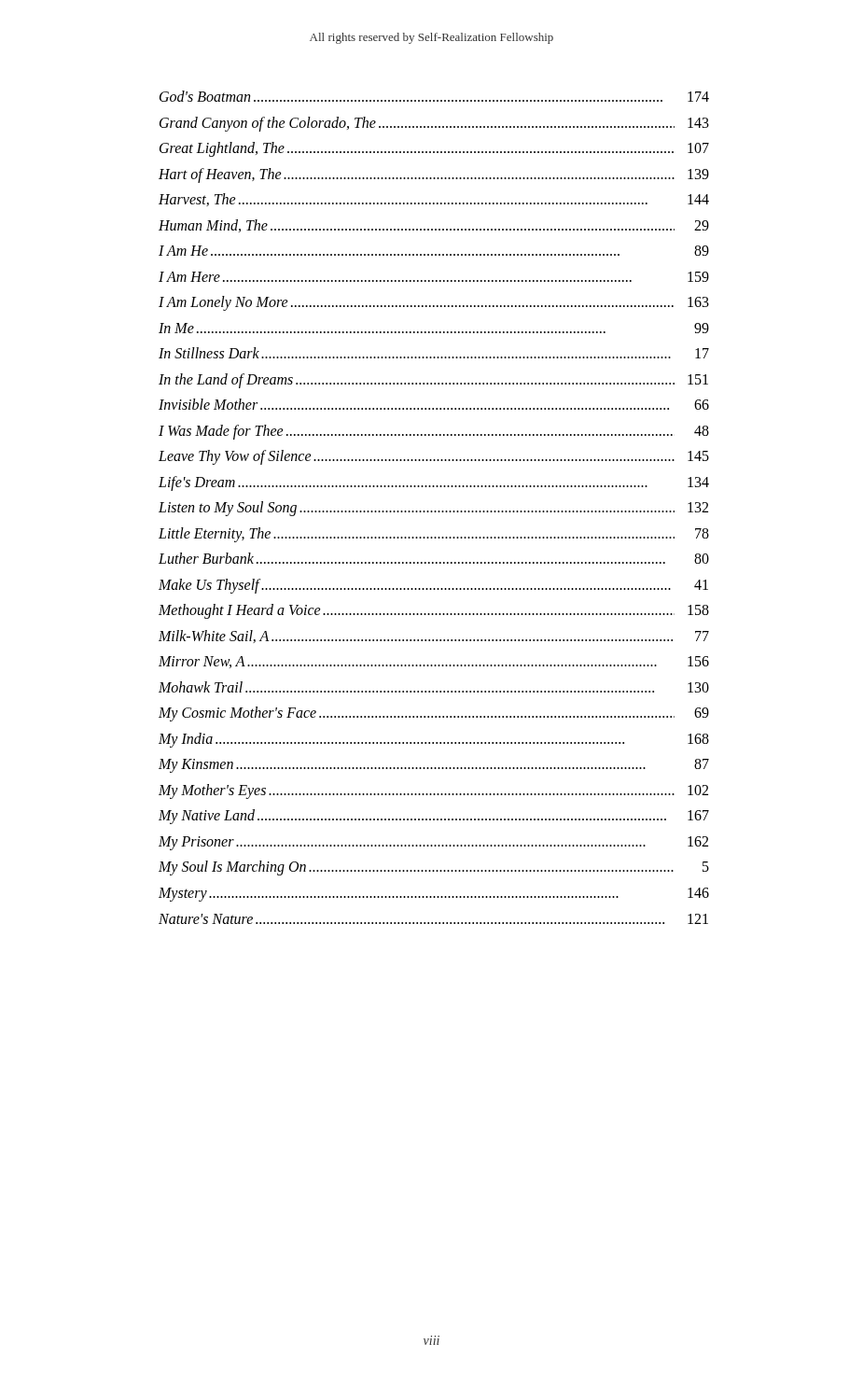Point to "Invisible Mother 66"

[434, 405]
